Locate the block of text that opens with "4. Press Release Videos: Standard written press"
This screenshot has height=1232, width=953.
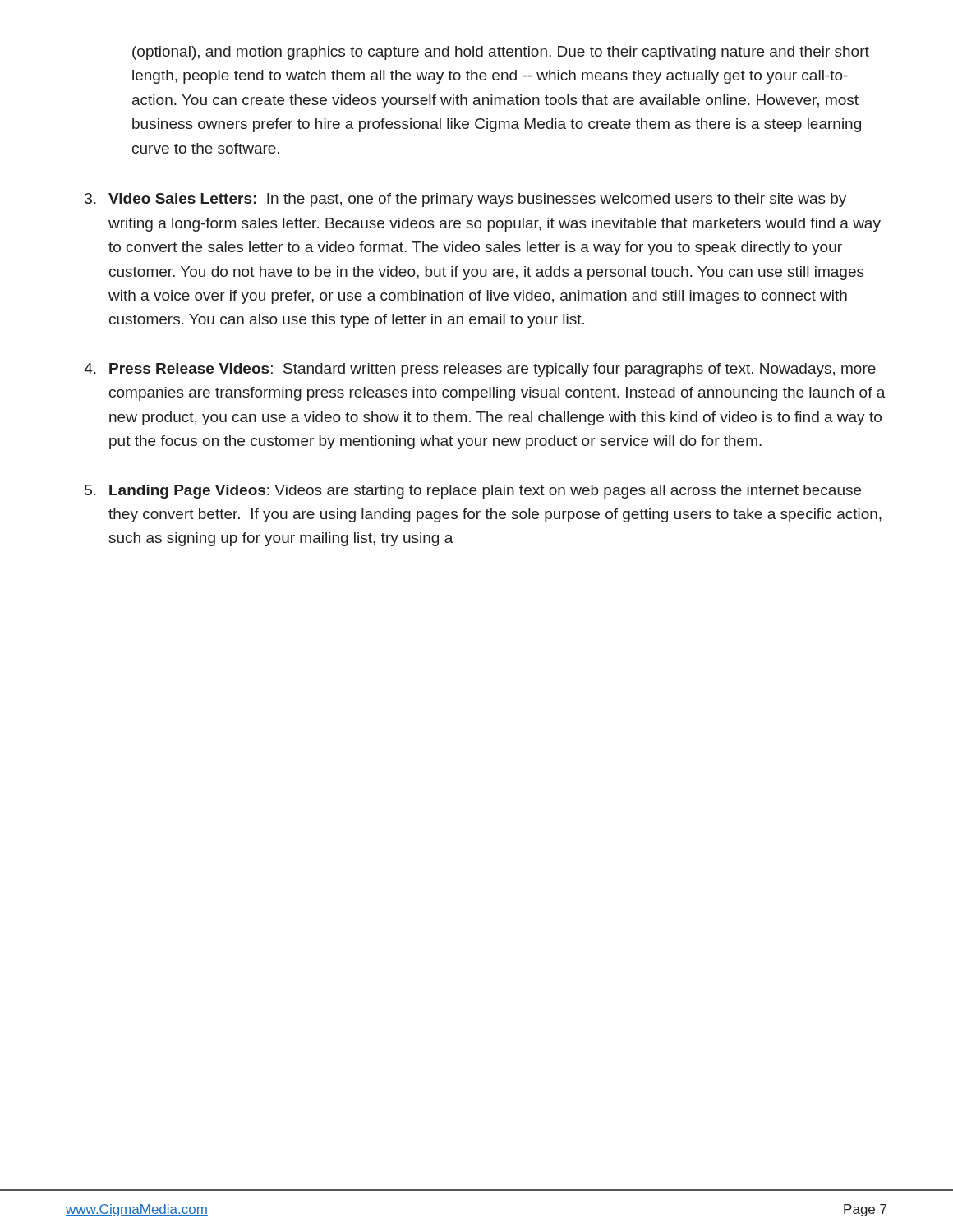[x=476, y=405]
